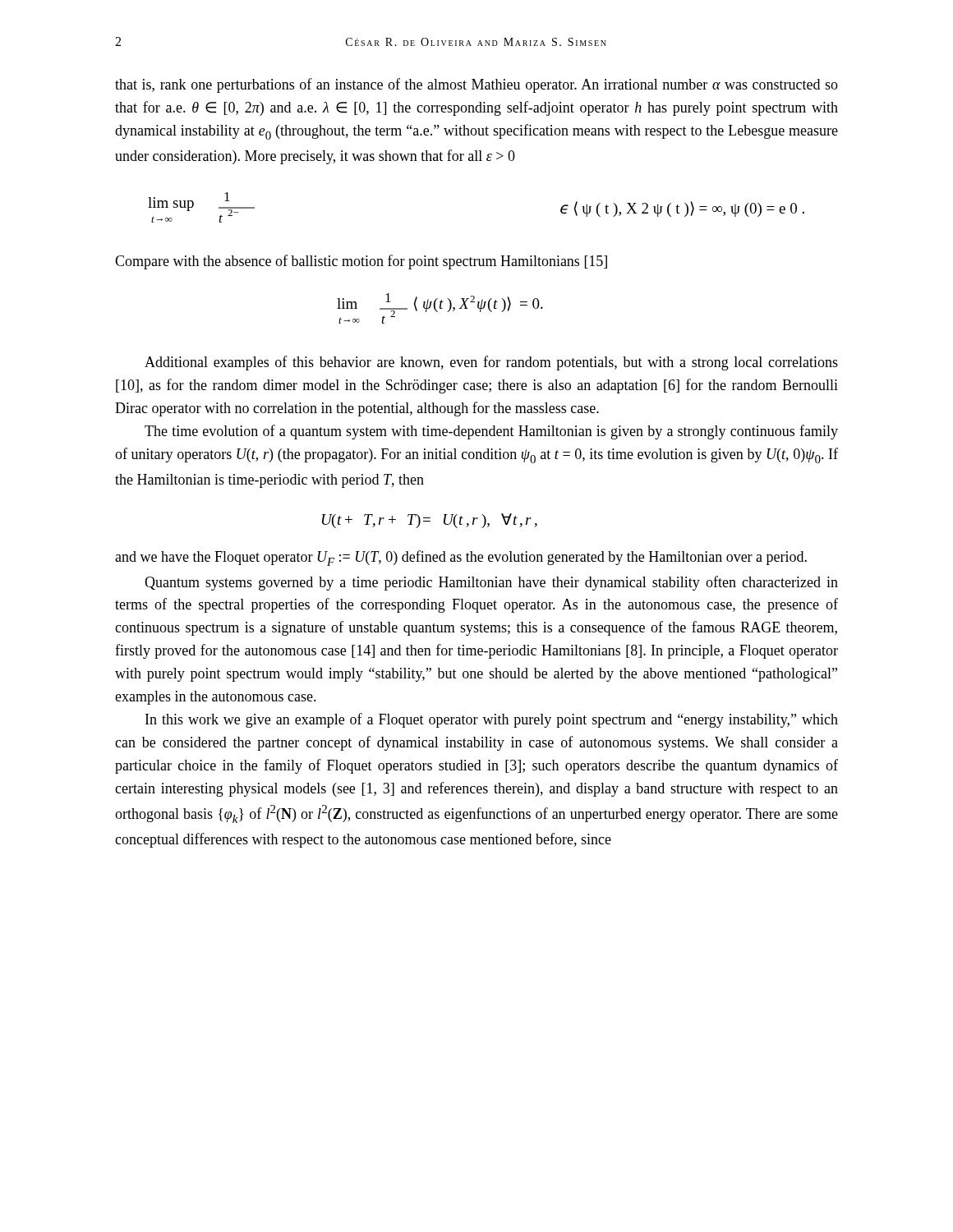
Task: Click on the passage starting "Additional examples of this behavior are"
Action: coord(476,386)
